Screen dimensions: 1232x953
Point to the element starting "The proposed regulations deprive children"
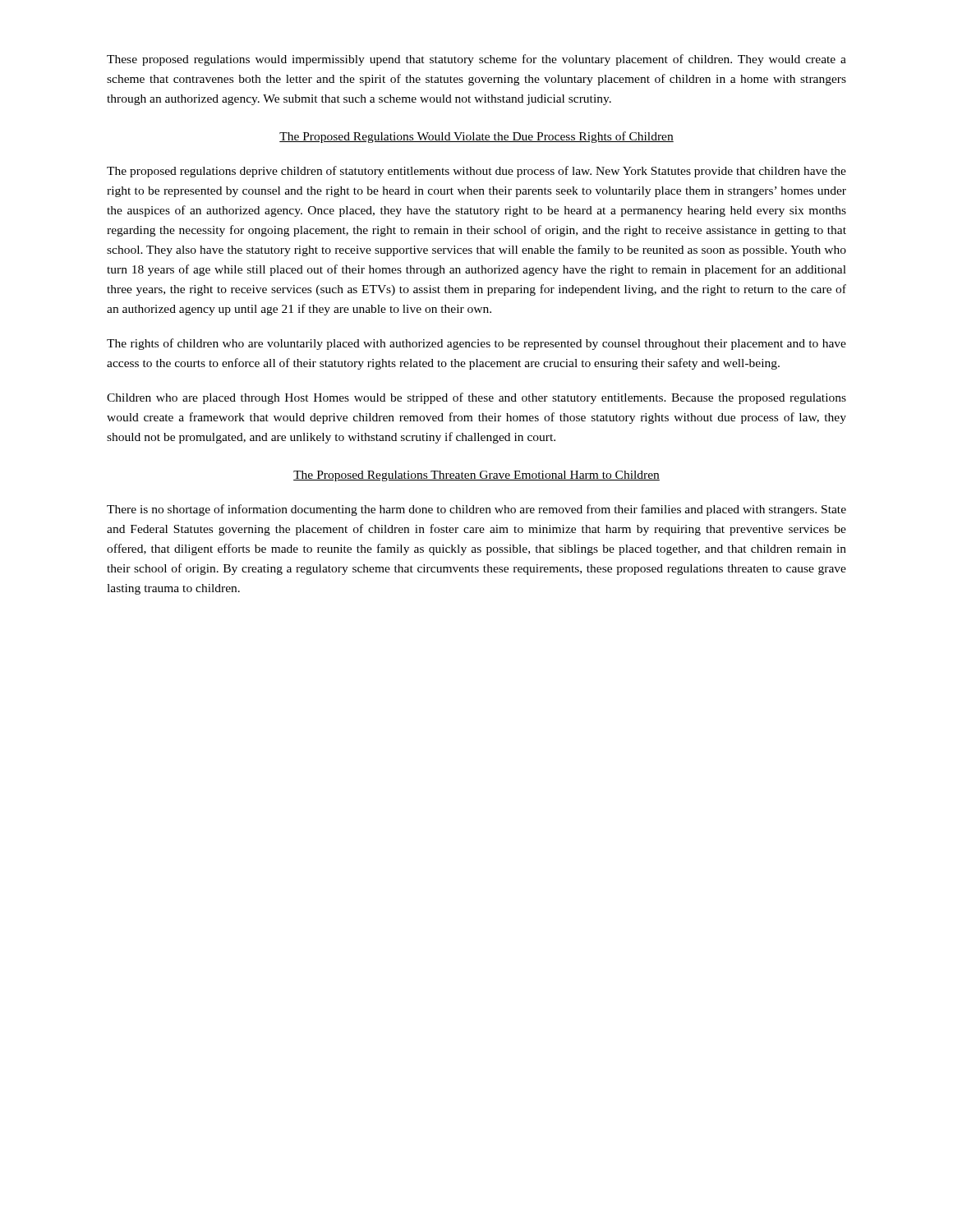click(x=476, y=240)
